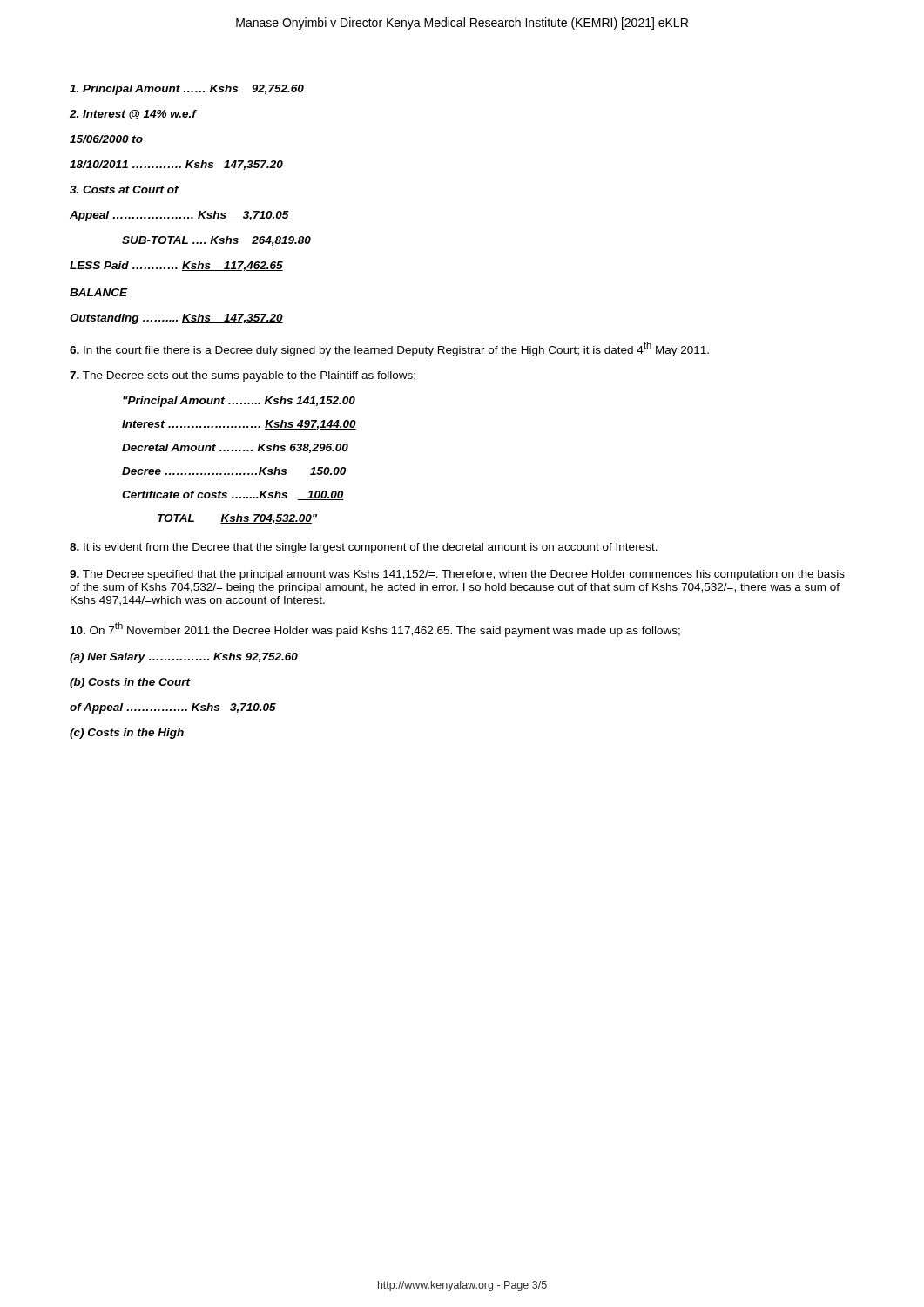The height and width of the screenshot is (1307, 924).
Task: Click on the text block starting "The Decree specified that the"
Action: 457,586
